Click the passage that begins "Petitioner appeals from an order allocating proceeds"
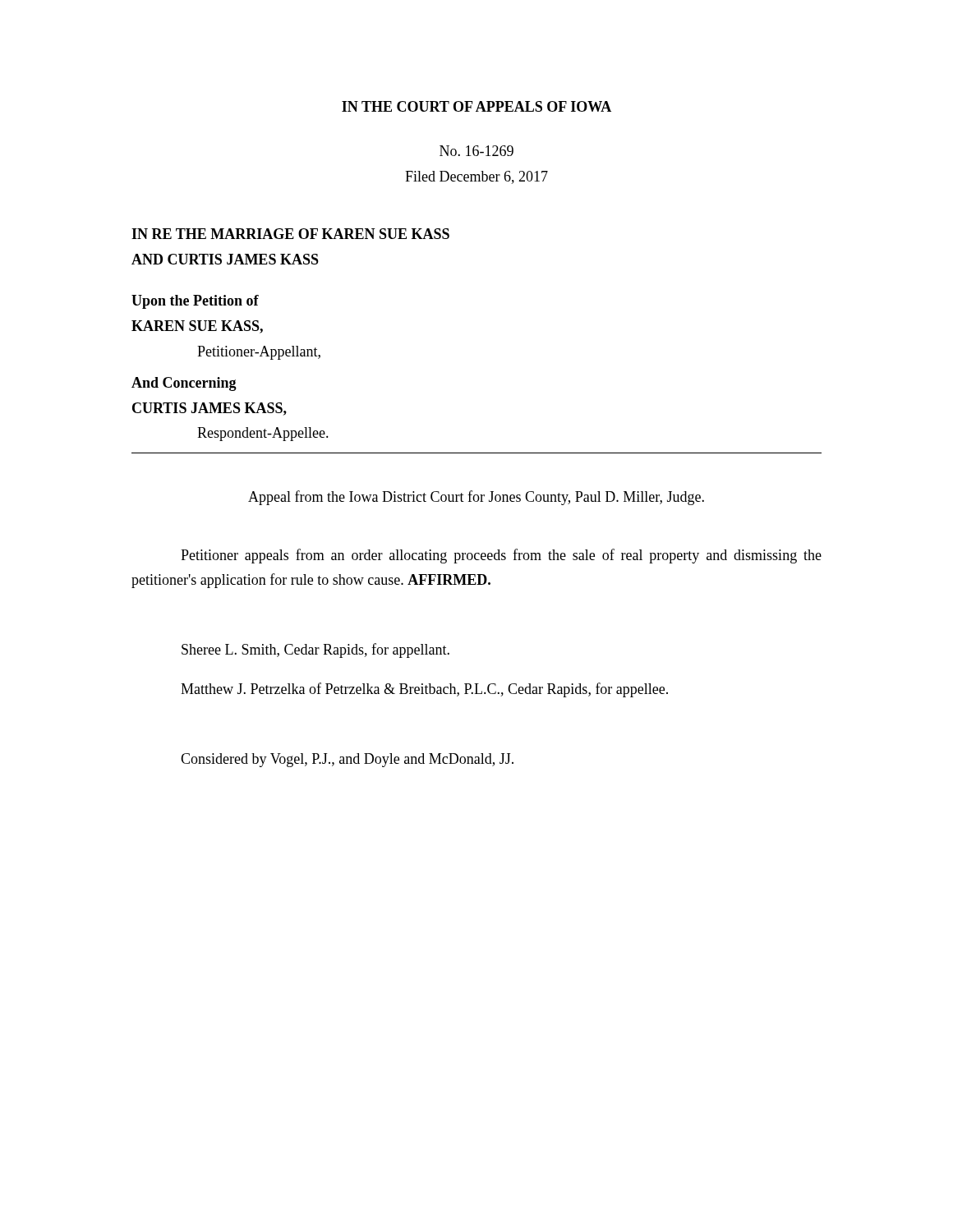Image resolution: width=953 pixels, height=1232 pixels. [476, 568]
